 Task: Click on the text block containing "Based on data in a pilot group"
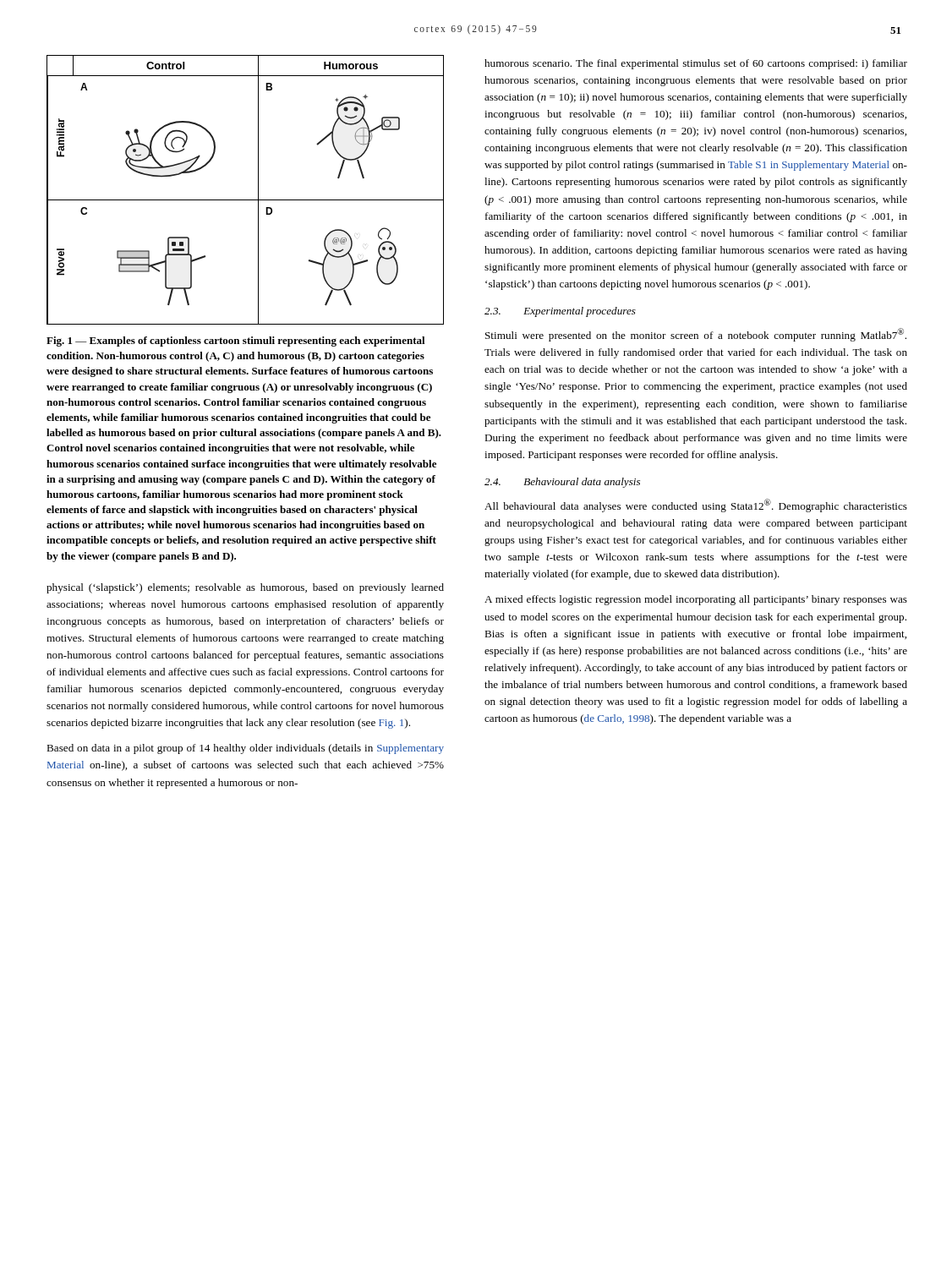pos(245,765)
